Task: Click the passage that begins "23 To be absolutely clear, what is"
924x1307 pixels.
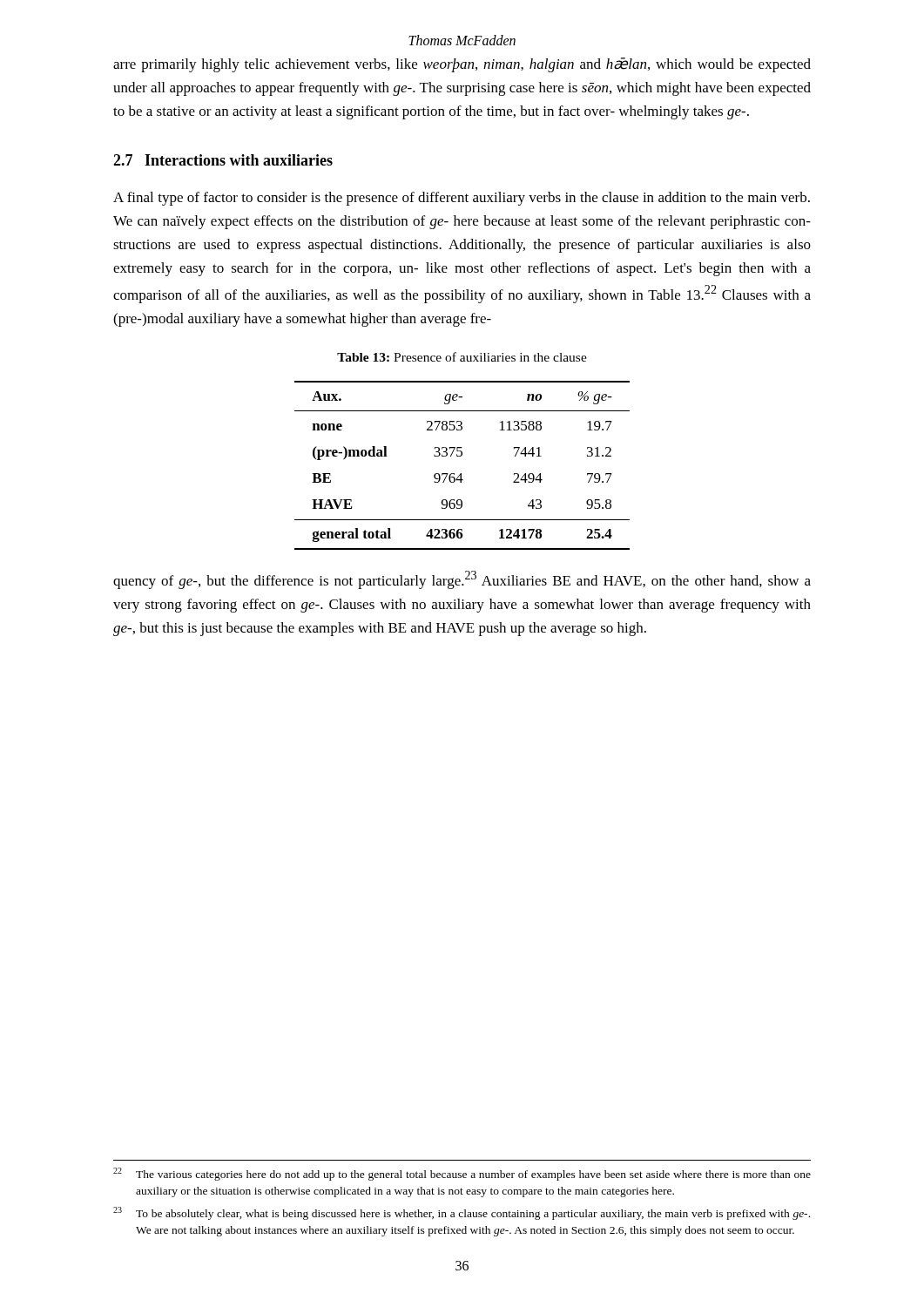Action: [462, 1222]
